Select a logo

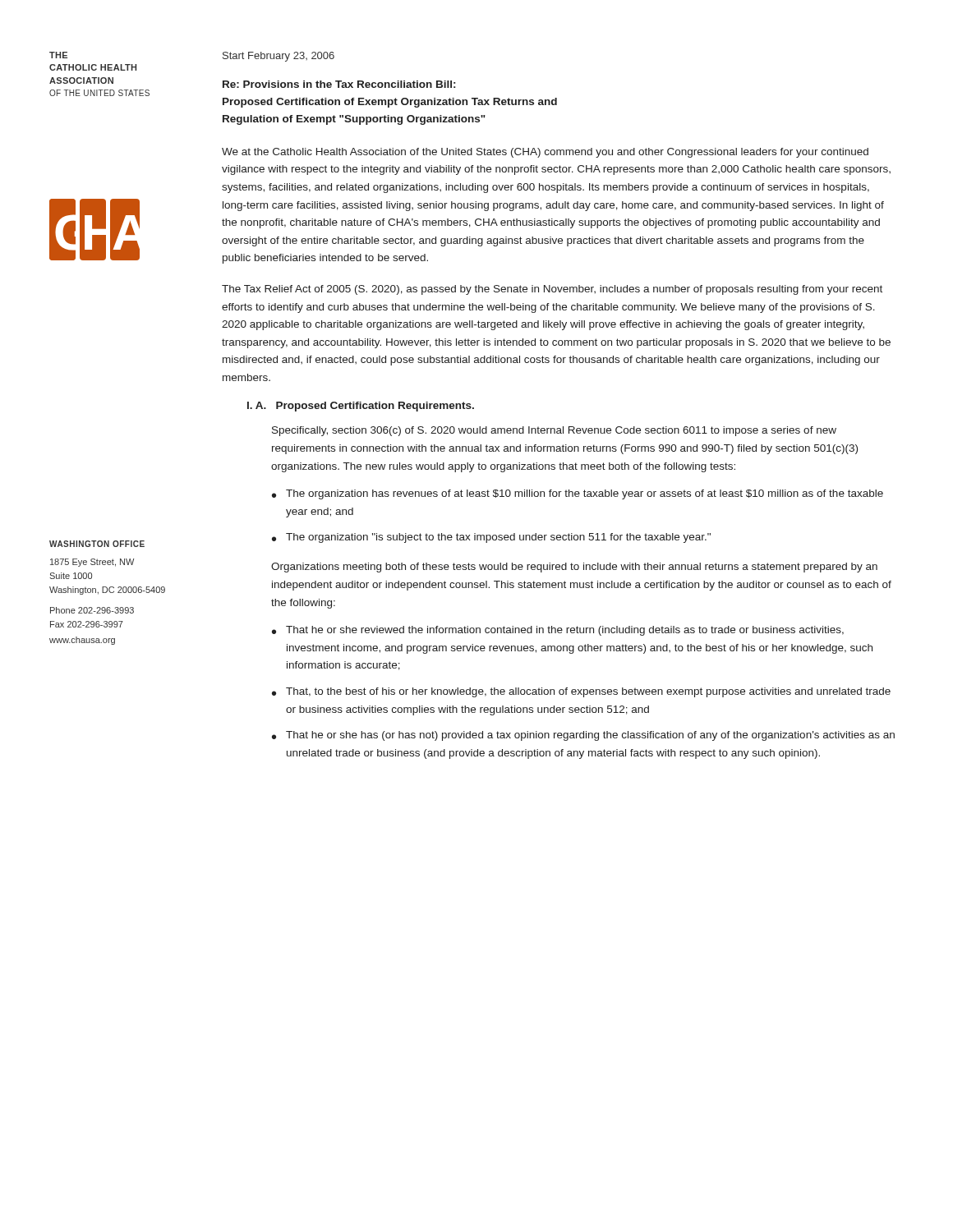pos(119,155)
